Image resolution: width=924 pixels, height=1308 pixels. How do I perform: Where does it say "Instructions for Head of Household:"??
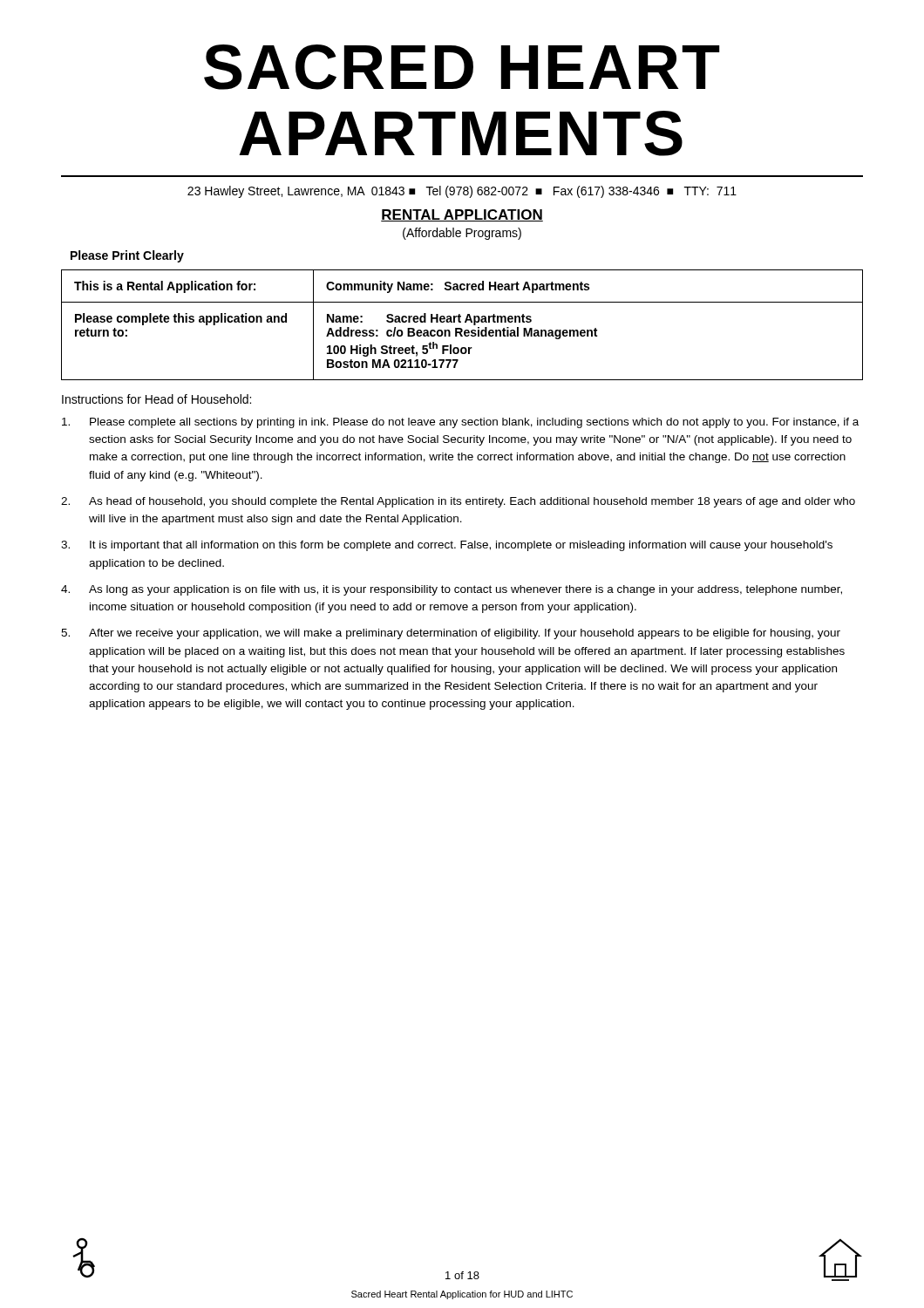point(157,399)
